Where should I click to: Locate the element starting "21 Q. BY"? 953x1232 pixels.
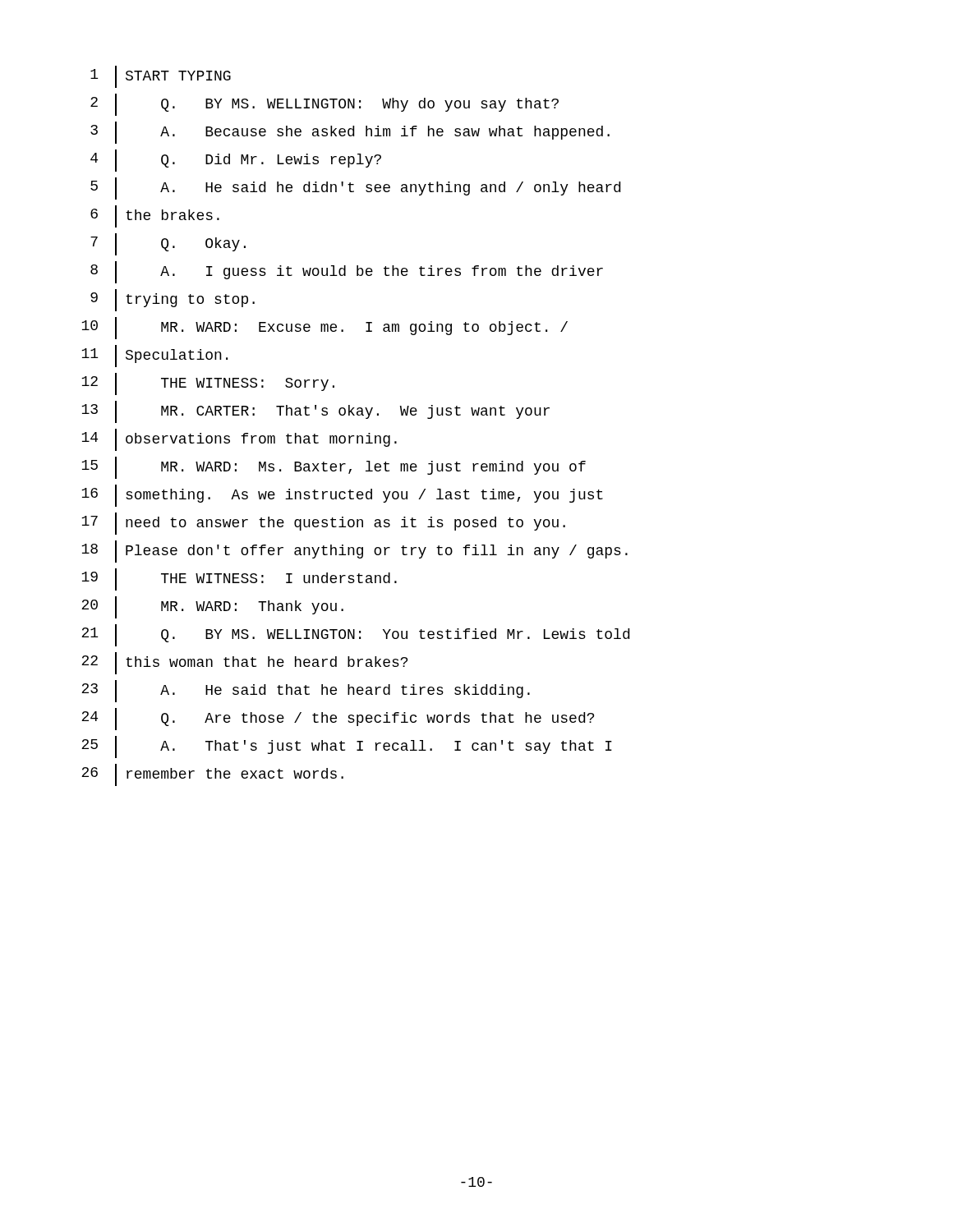(460, 635)
